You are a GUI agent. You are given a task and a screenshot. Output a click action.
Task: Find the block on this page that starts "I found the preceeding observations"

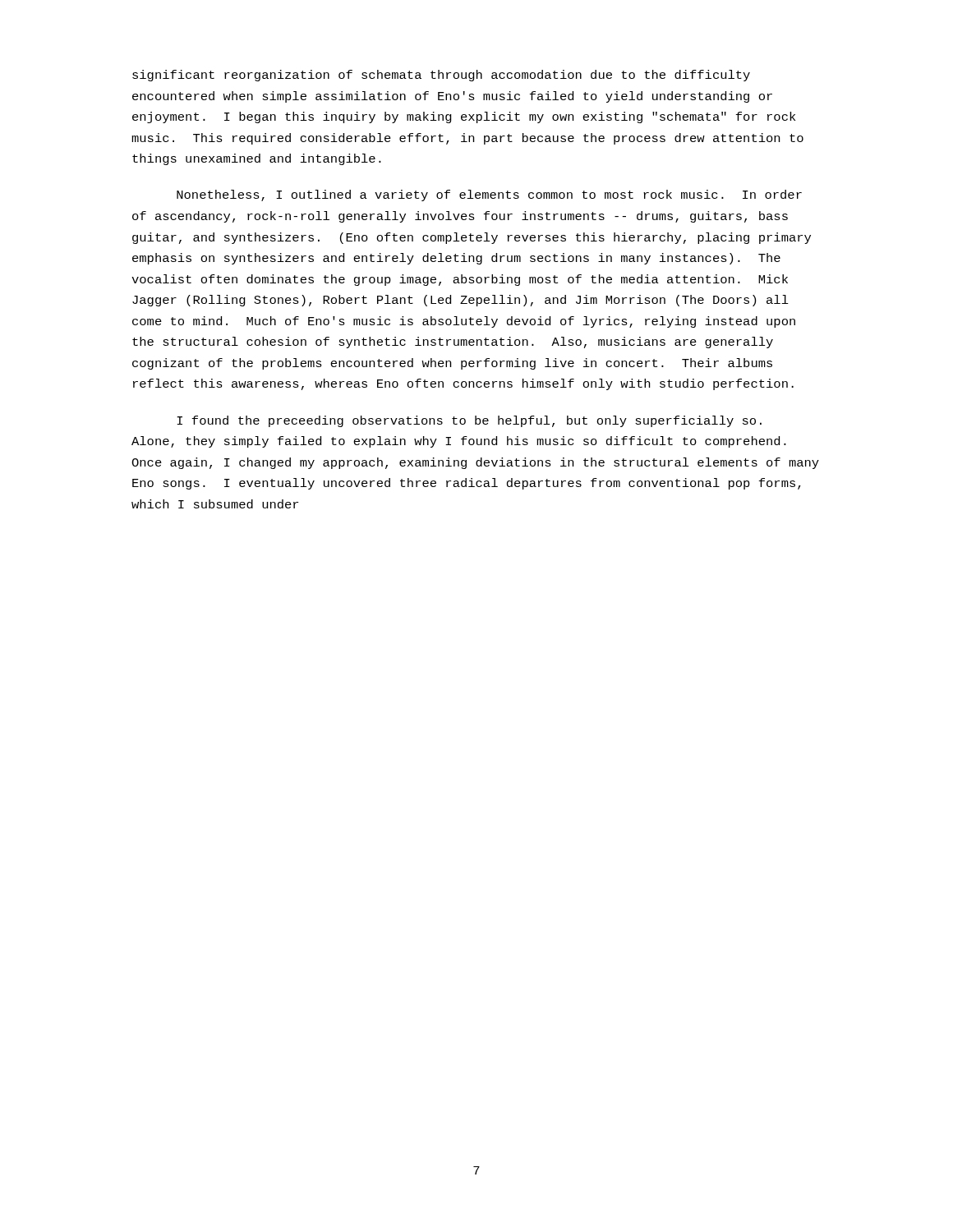click(476, 464)
